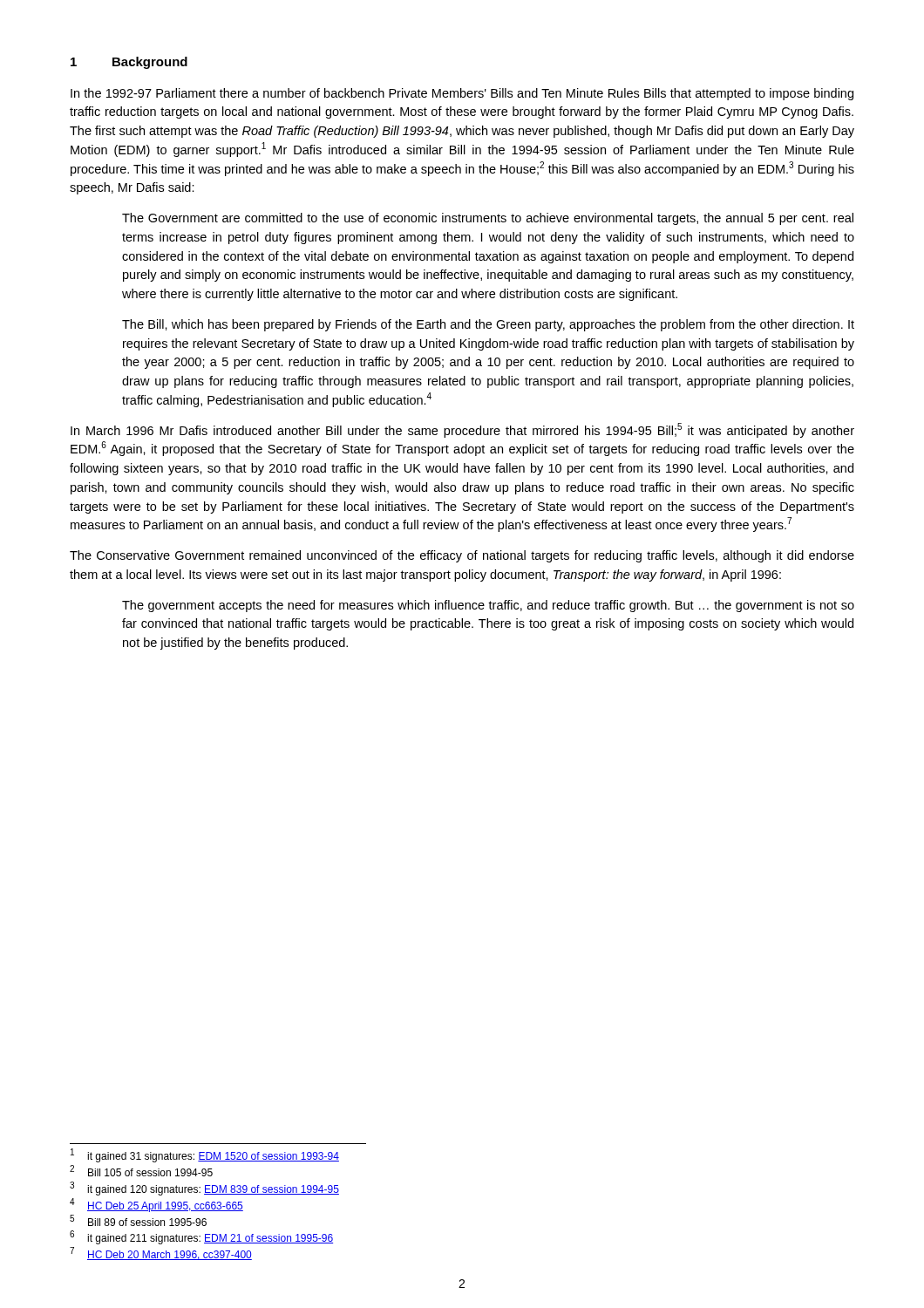Click where it says "2 Bill 105 of session 1994-95"
This screenshot has width=924, height=1308.
click(141, 1171)
